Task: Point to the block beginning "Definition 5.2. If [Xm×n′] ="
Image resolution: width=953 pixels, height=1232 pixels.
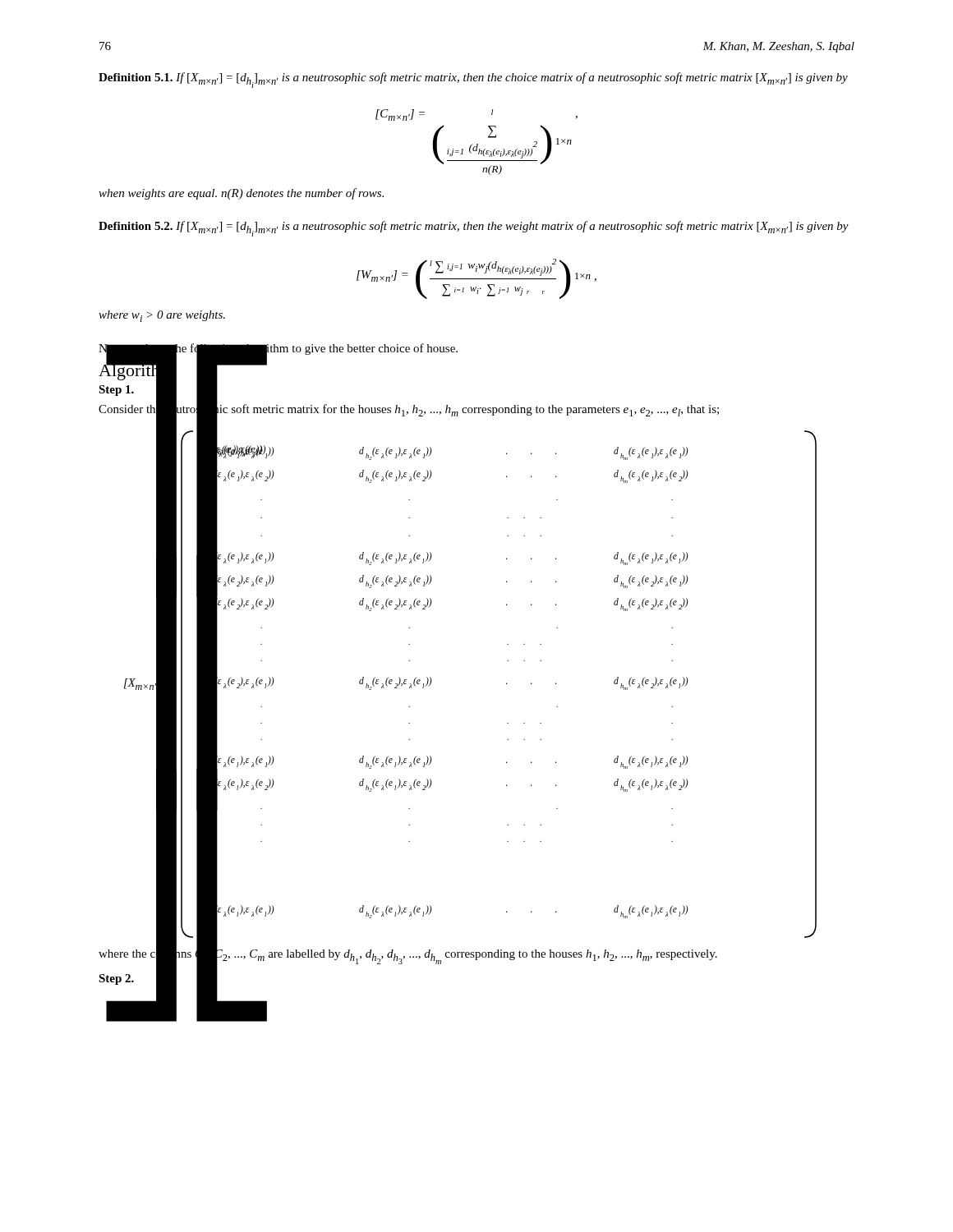Action: (x=476, y=228)
